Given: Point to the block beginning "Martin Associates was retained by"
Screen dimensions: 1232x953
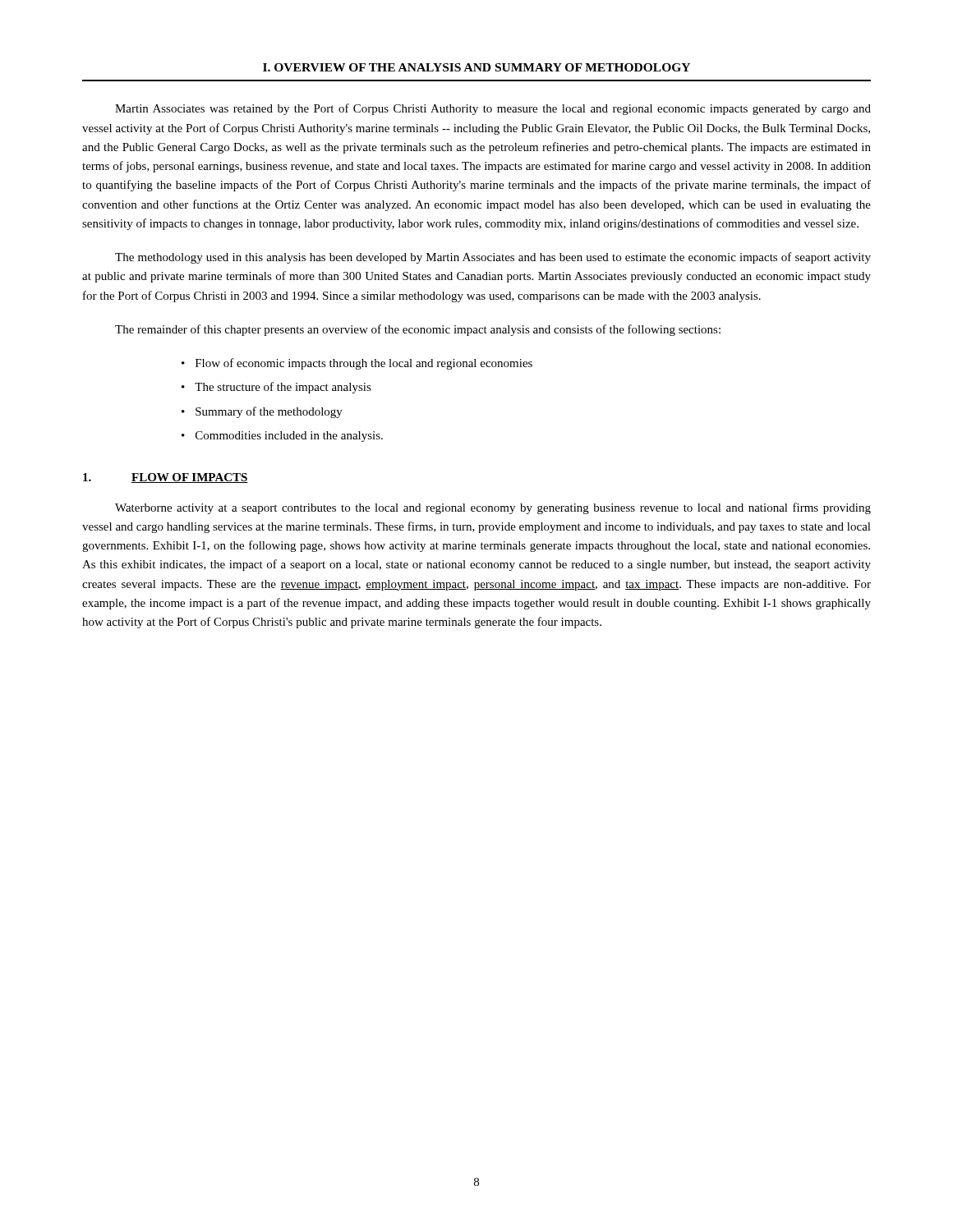Looking at the screenshot, I should coord(476,166).
